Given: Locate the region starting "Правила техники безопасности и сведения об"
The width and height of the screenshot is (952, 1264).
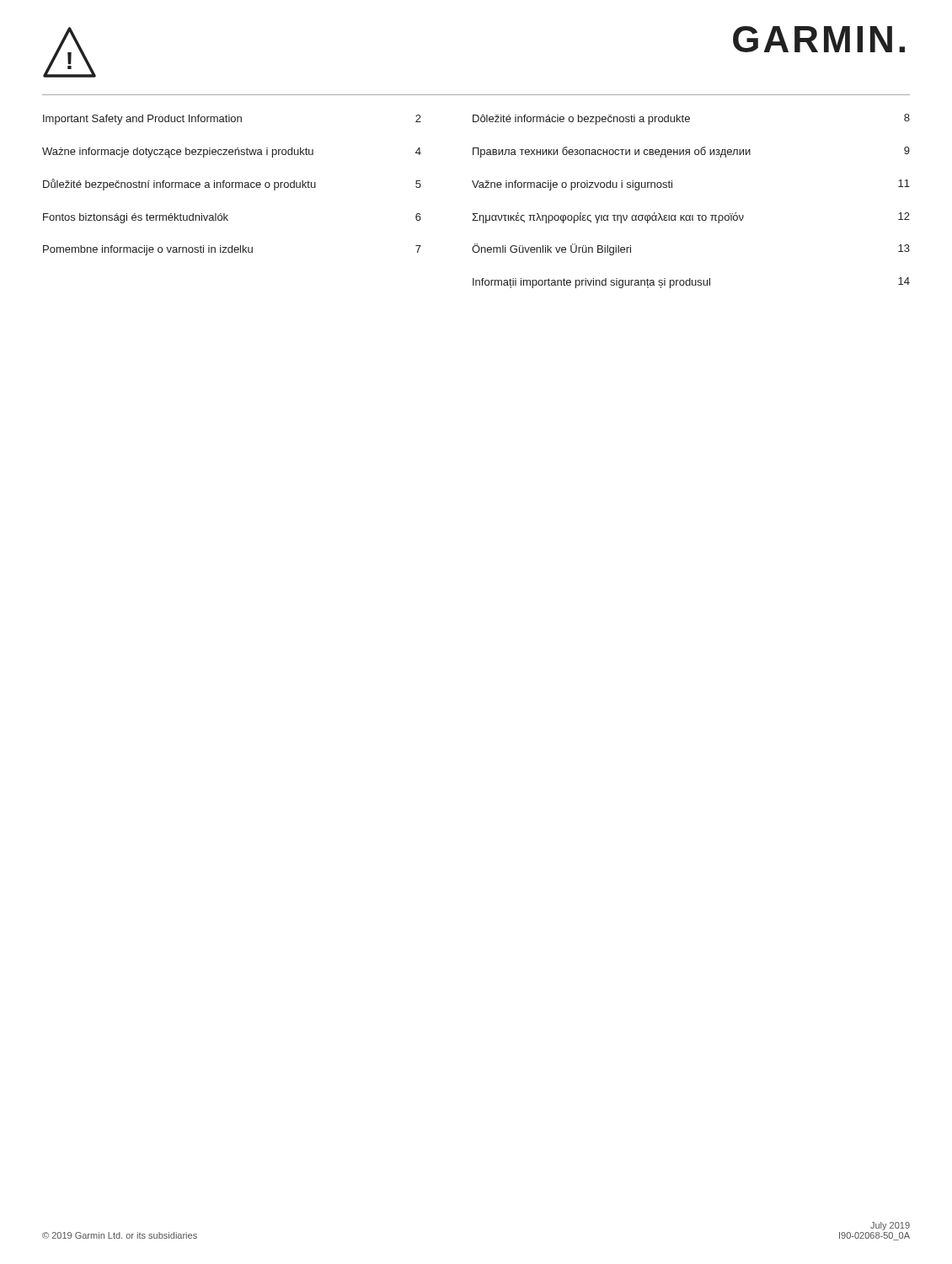Looking at the screenshot, I should pos(691,152).
